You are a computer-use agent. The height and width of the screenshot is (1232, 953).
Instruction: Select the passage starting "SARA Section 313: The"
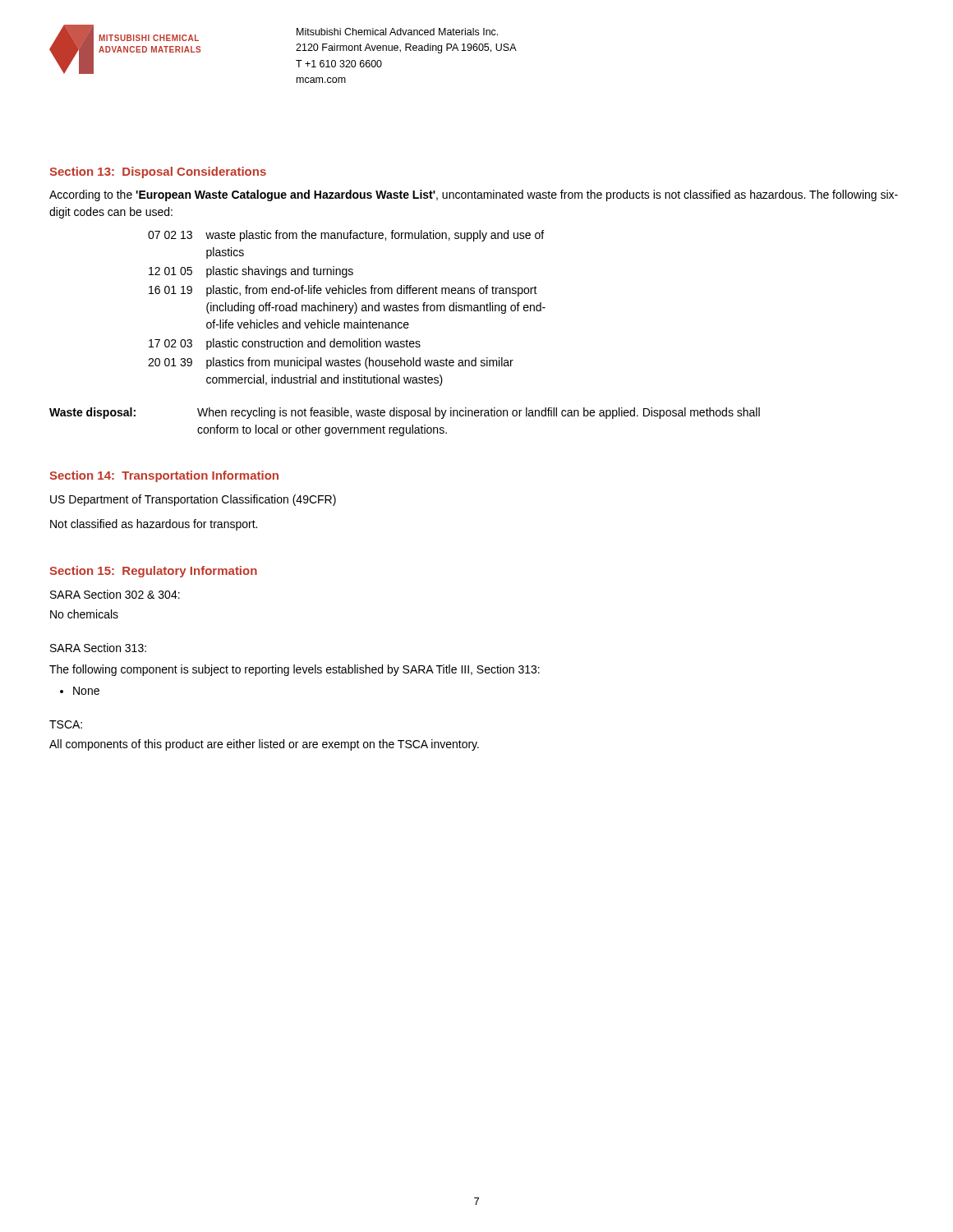[x=476, y=670]
